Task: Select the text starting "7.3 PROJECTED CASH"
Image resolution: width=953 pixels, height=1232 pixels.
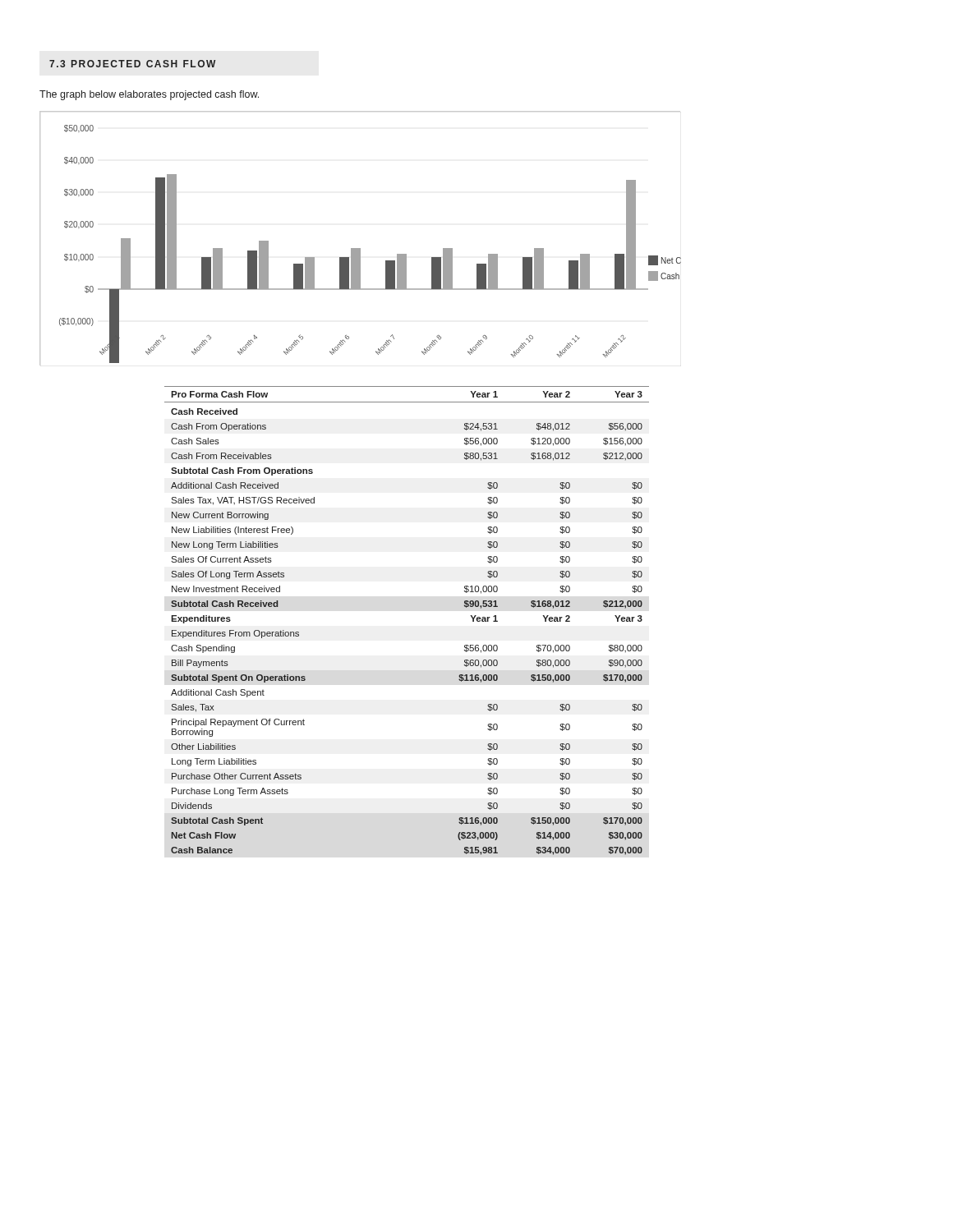Action: tap(133, 64)
